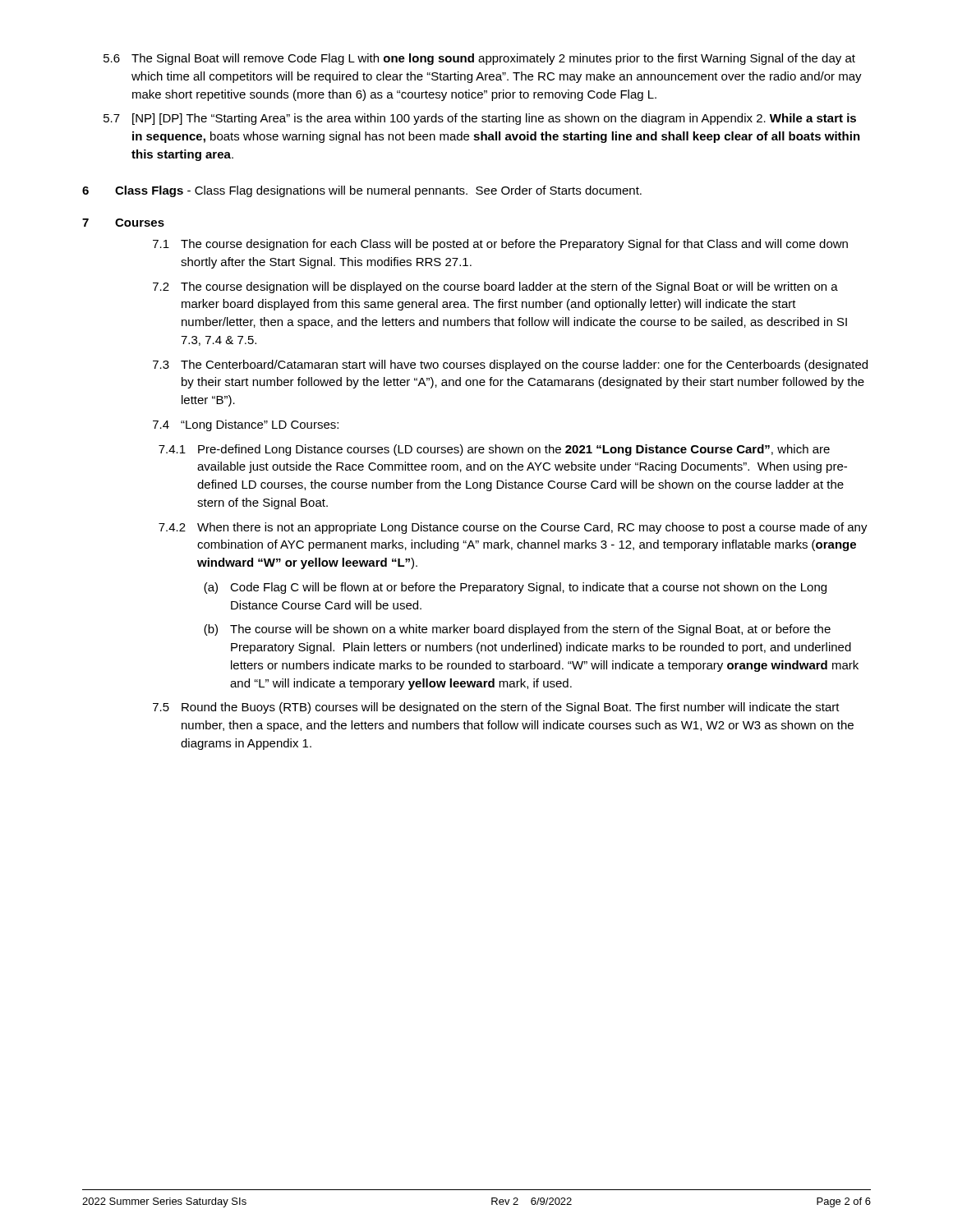This screenshot has width=953, height=1232.
Task: Locate the text block starting "6 Class Flags - Class Flag designations will"
Action: (476, 190)
